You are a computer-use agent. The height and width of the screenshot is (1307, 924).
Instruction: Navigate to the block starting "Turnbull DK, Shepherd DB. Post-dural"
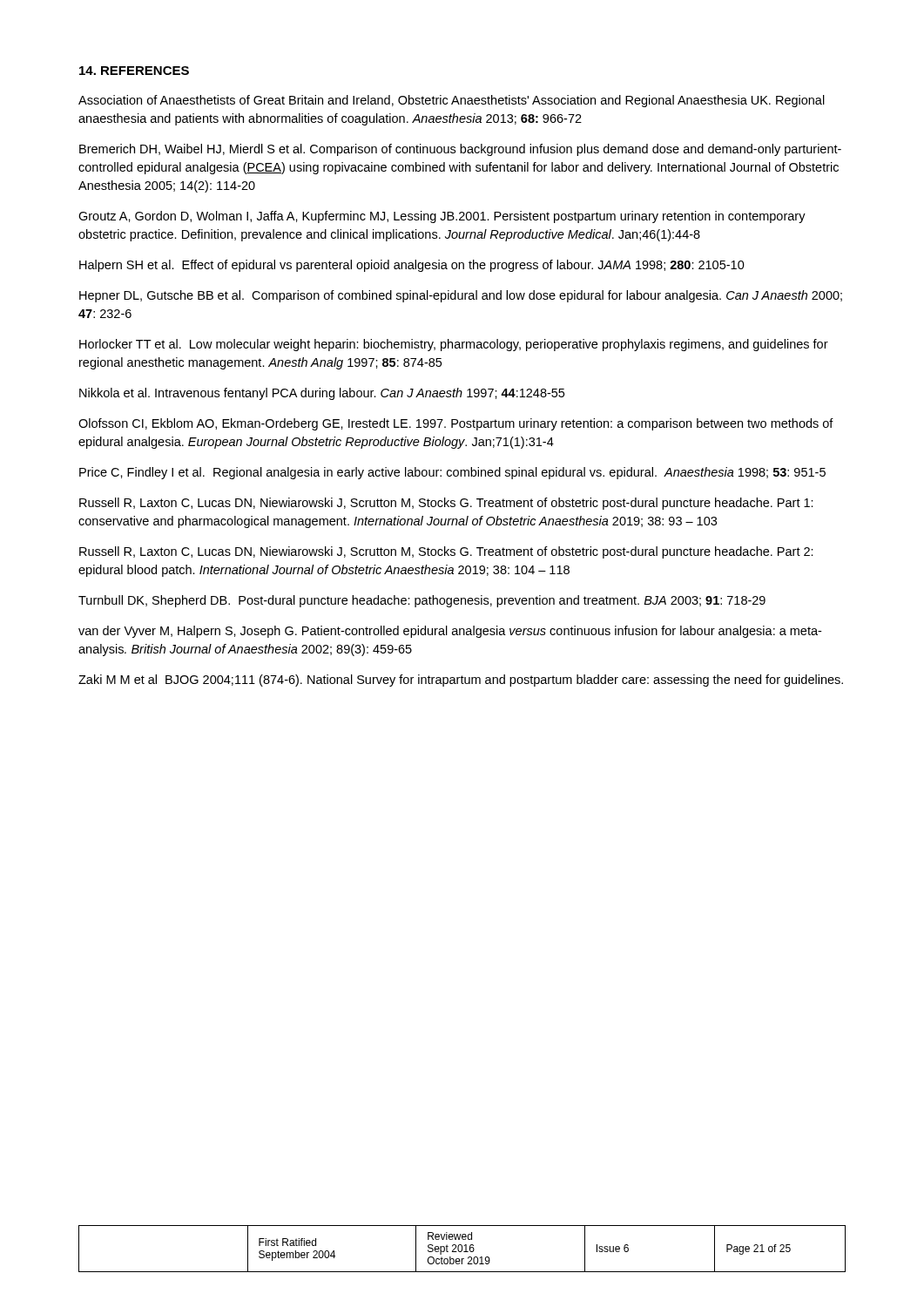pos(422,601)
